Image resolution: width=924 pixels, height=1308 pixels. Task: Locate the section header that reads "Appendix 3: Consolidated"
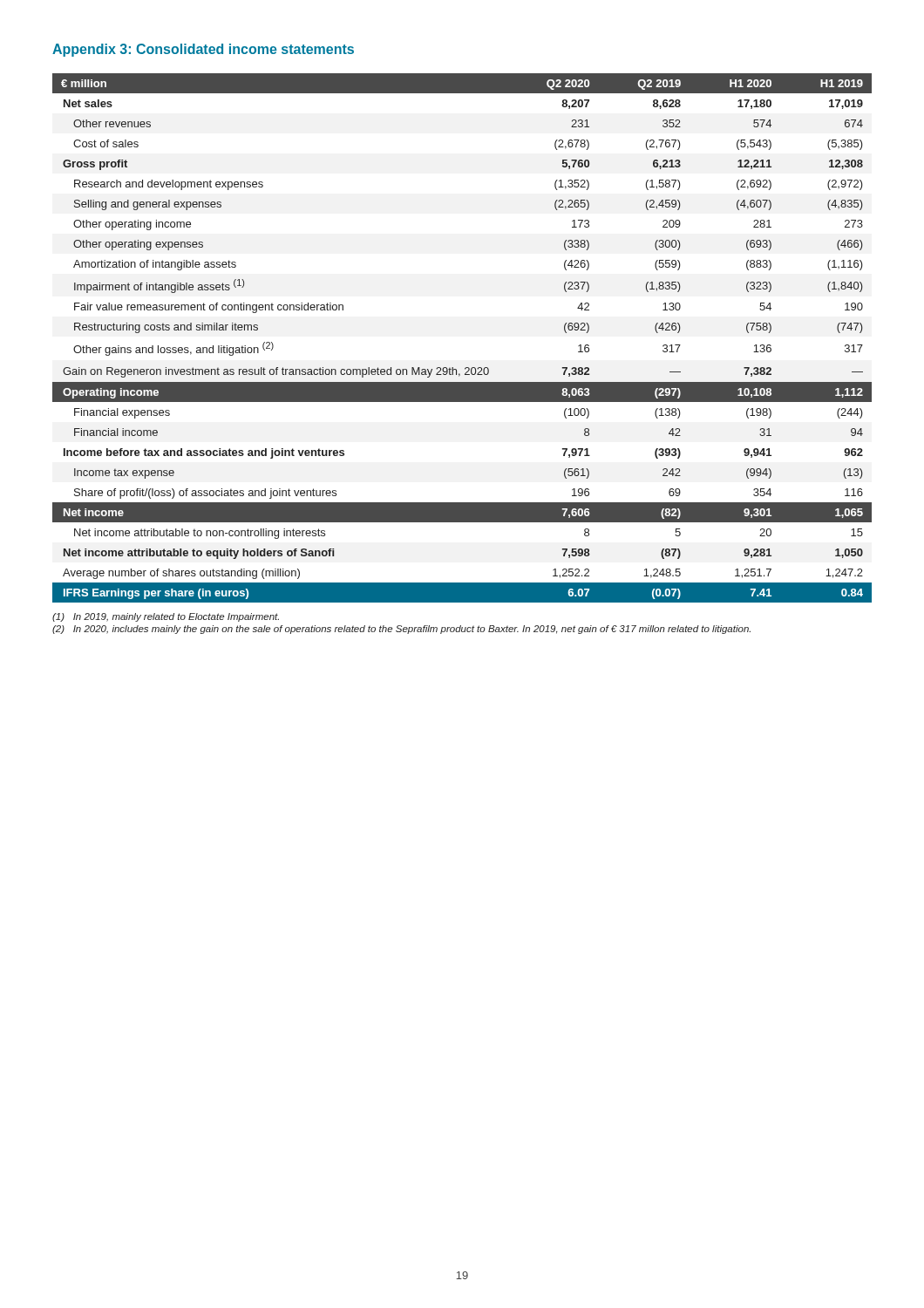tap(203, 49)
